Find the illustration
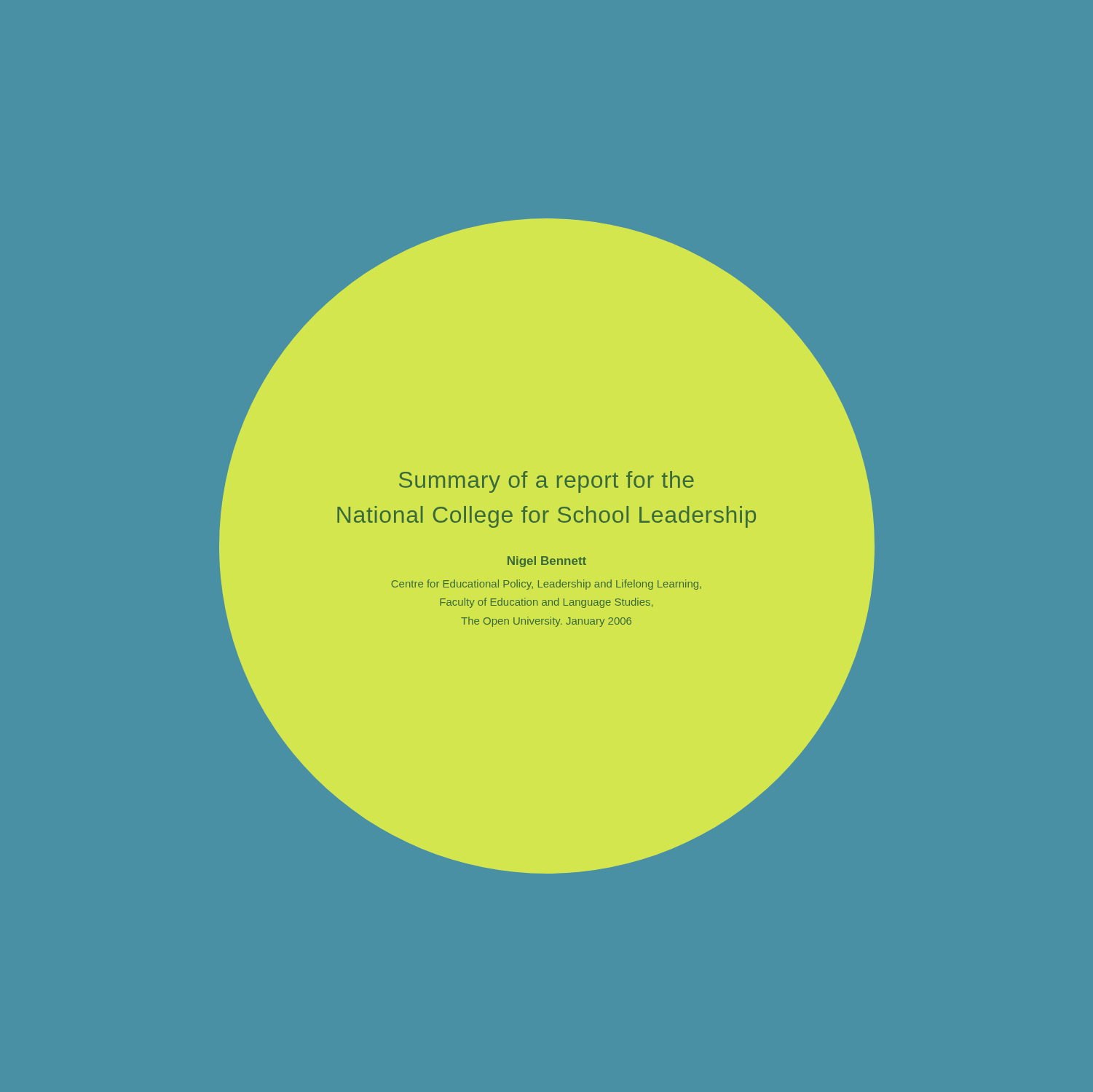This screenshot has height=1092, width=1093. 546,546
